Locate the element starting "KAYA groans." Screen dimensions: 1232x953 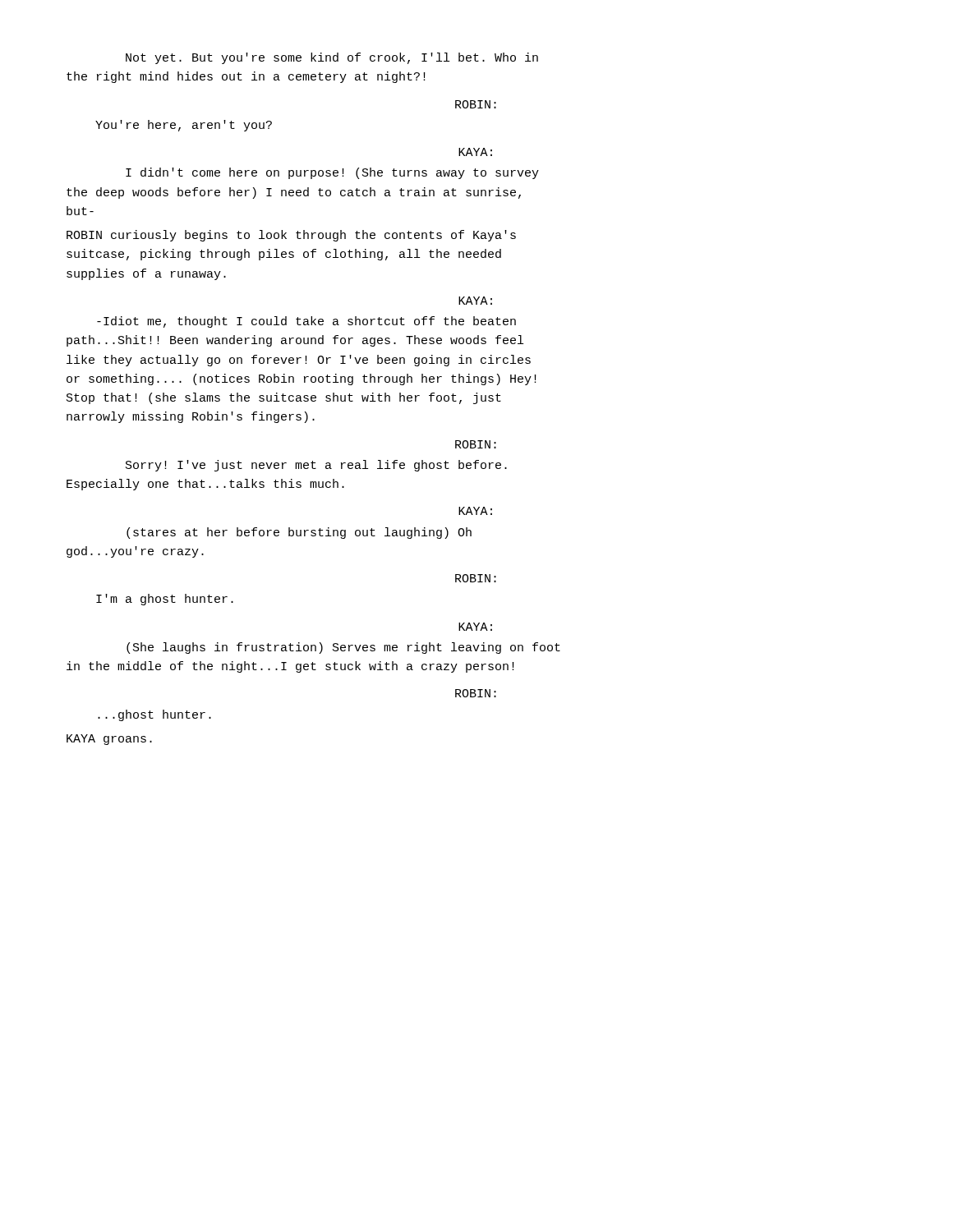110,739
